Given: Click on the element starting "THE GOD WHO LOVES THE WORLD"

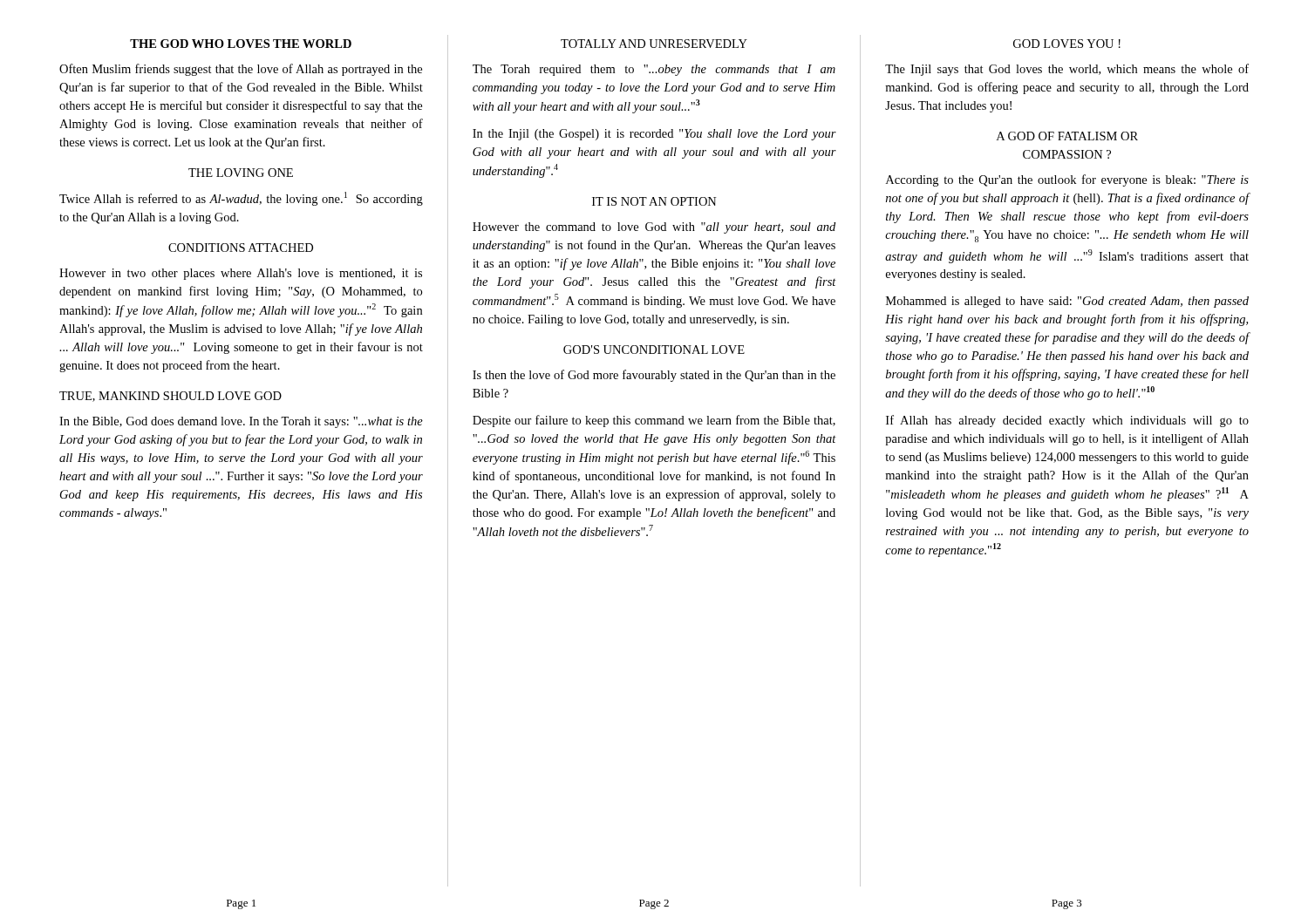Looking at the screenshot, I should click(x=241, y=44).
